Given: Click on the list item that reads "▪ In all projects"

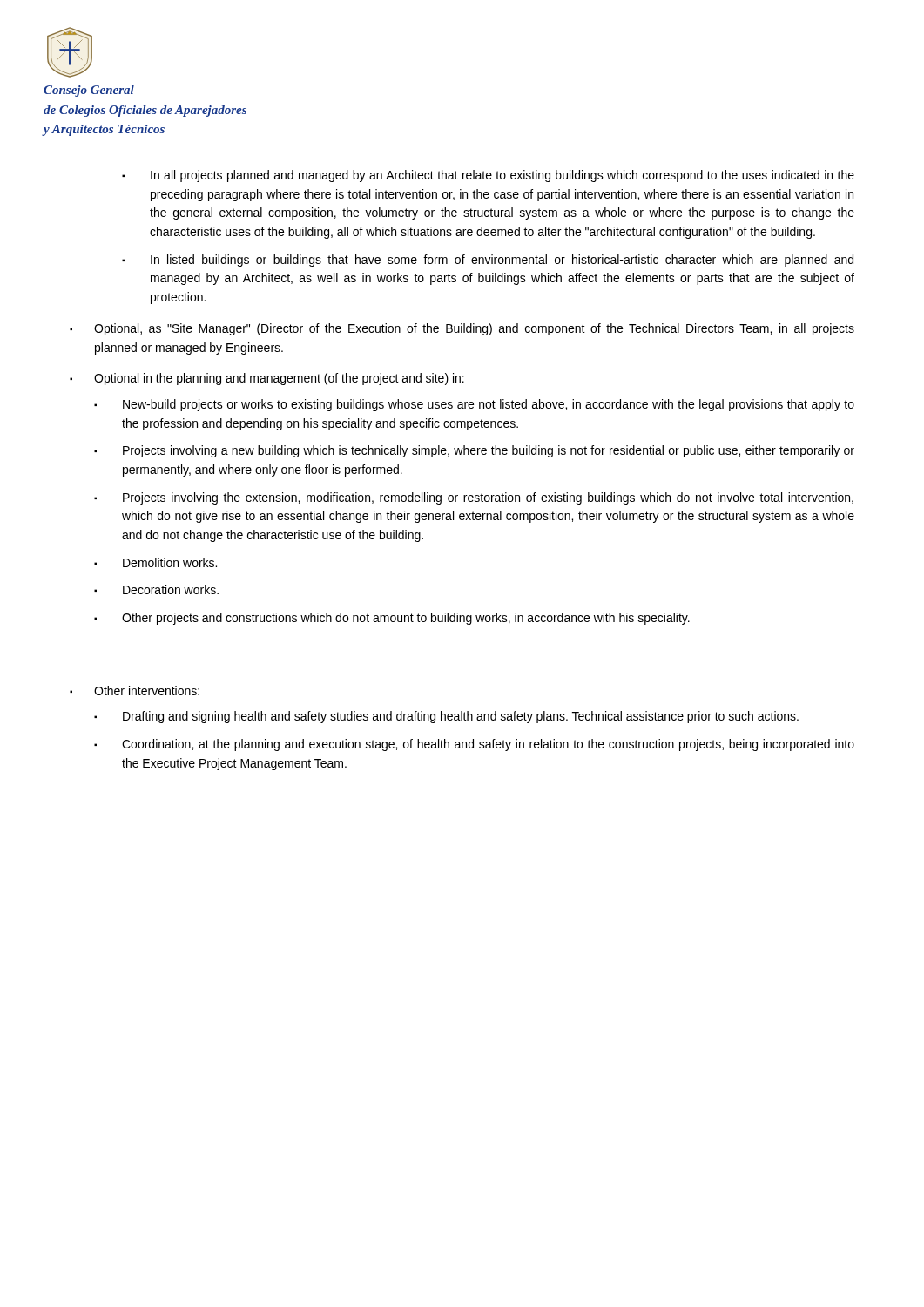Looking at the screenshot, I should coord(488,204).
